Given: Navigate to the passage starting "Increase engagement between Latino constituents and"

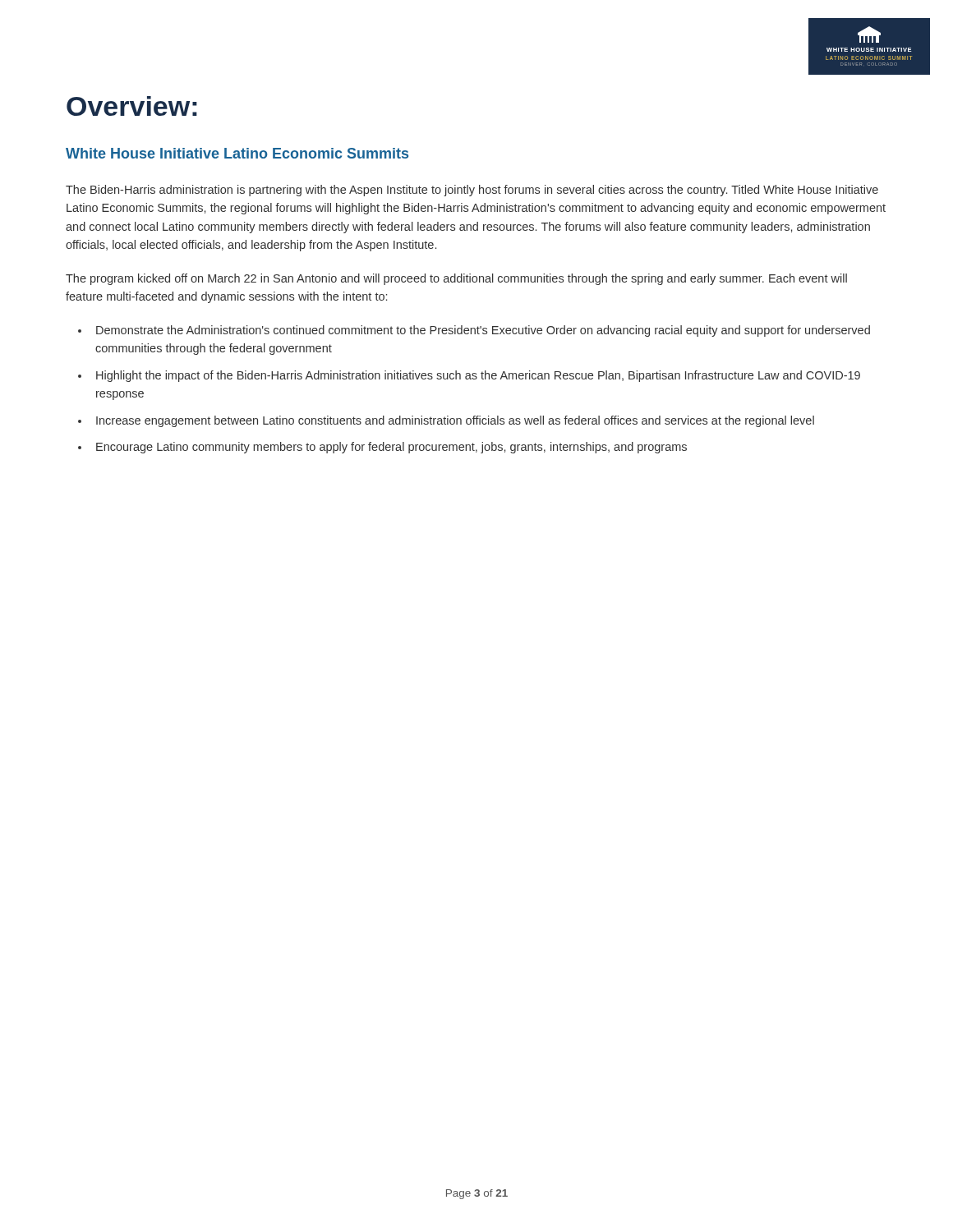Looking at the screenshot, I should click(x=455, y=420).
